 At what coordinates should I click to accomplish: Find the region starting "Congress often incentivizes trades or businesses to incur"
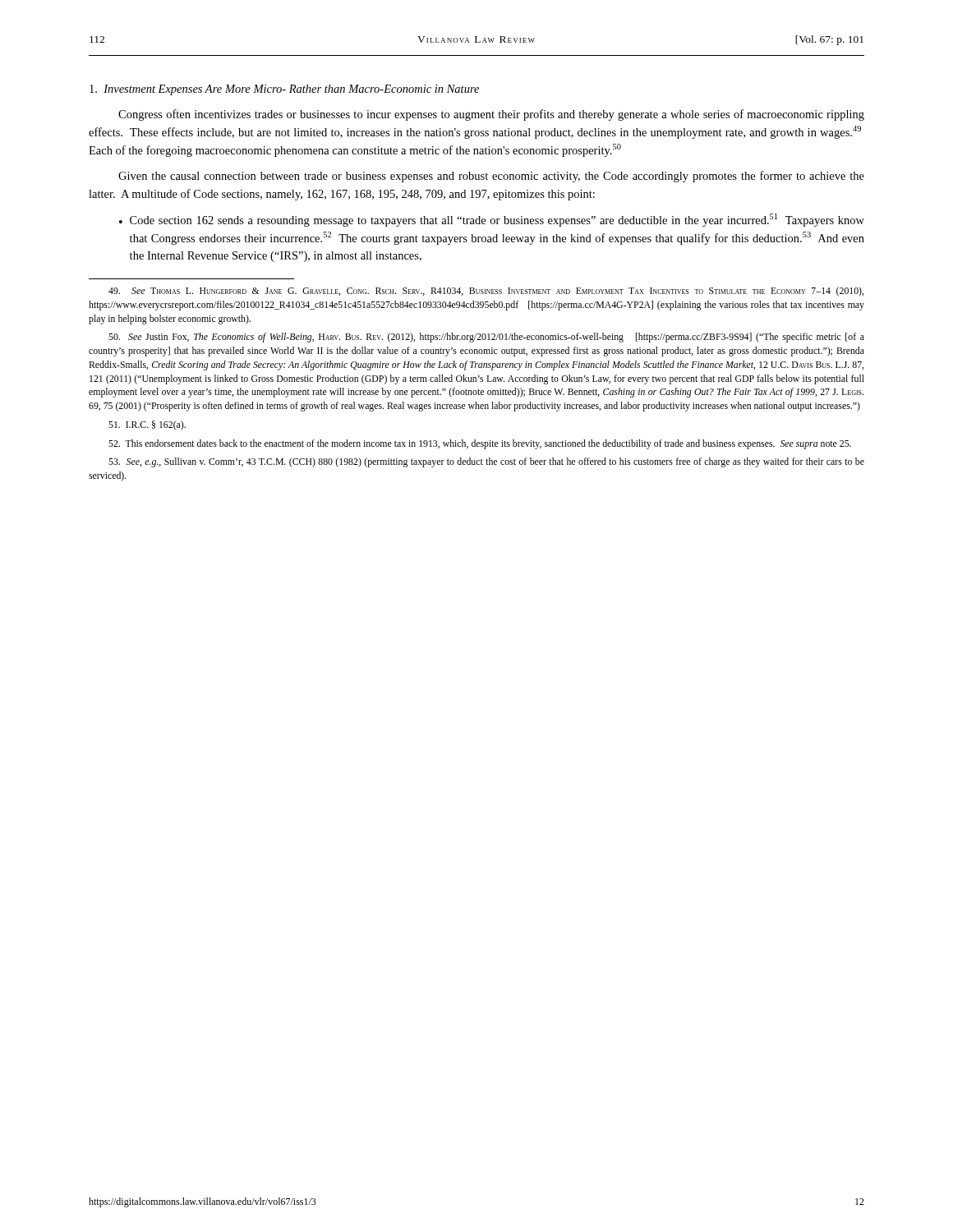coord(476,132)
